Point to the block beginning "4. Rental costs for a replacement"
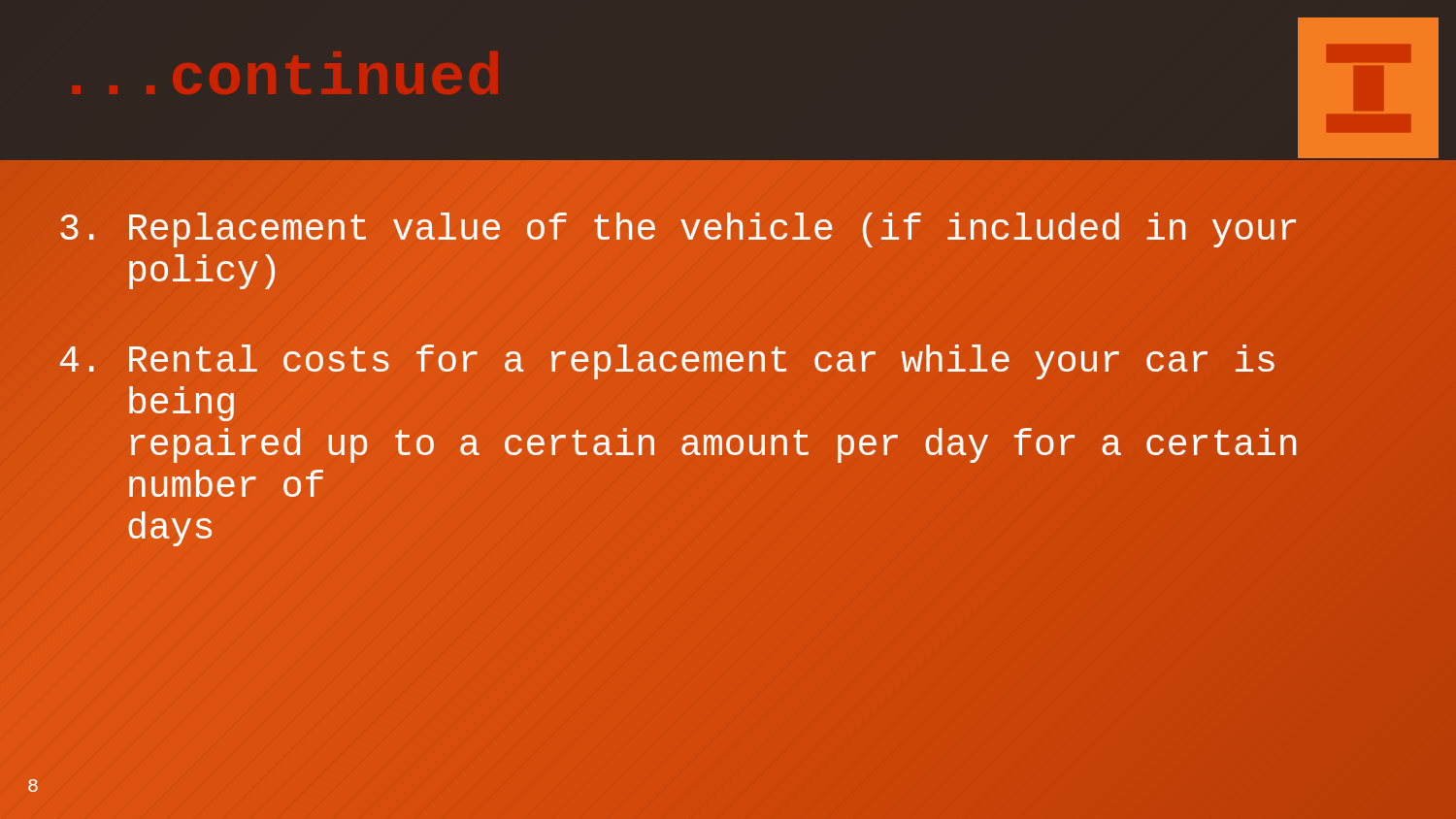This screenshot has width=1456, height=819. (x=728, y=445)
